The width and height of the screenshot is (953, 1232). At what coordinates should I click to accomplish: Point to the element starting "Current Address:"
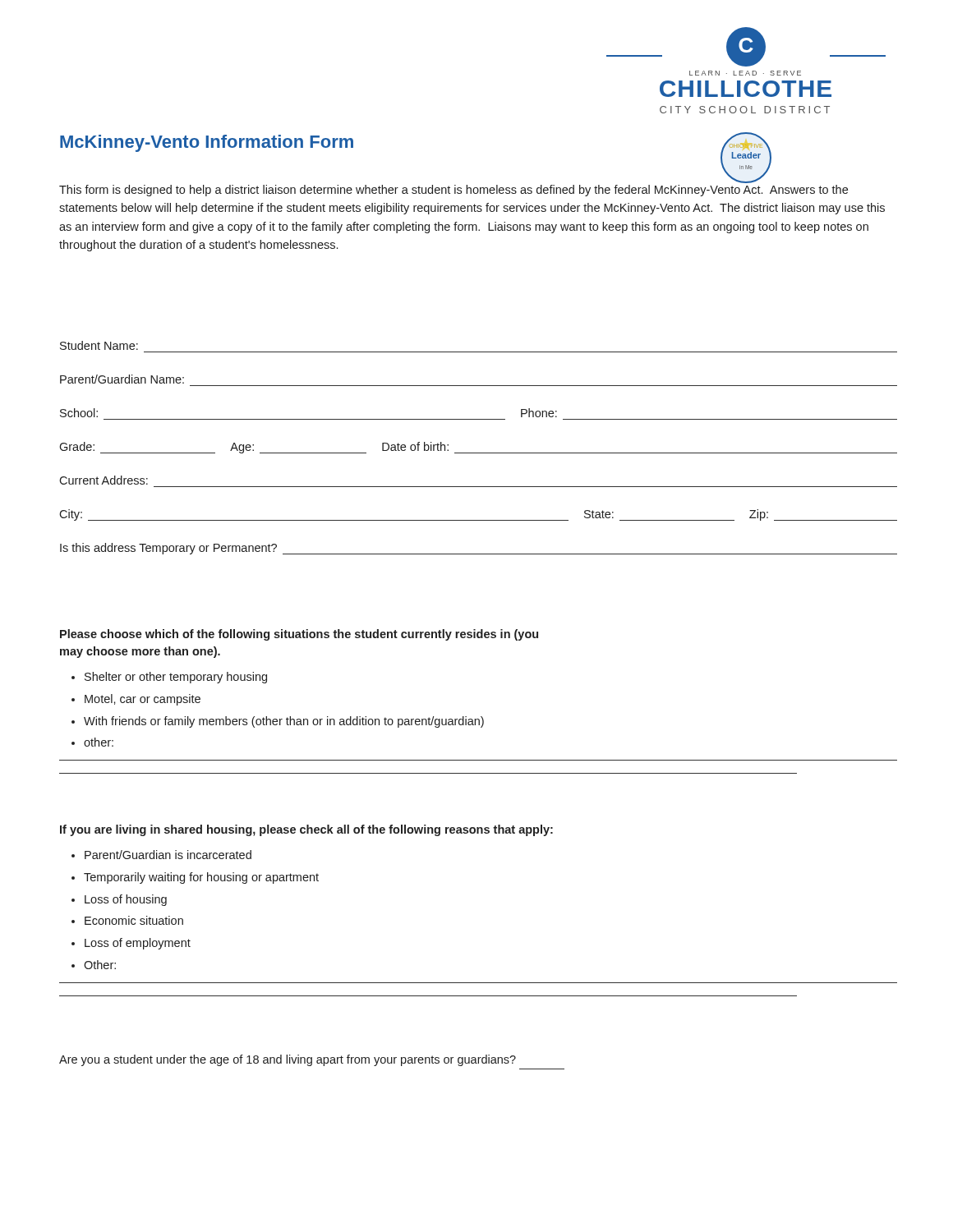478,479
